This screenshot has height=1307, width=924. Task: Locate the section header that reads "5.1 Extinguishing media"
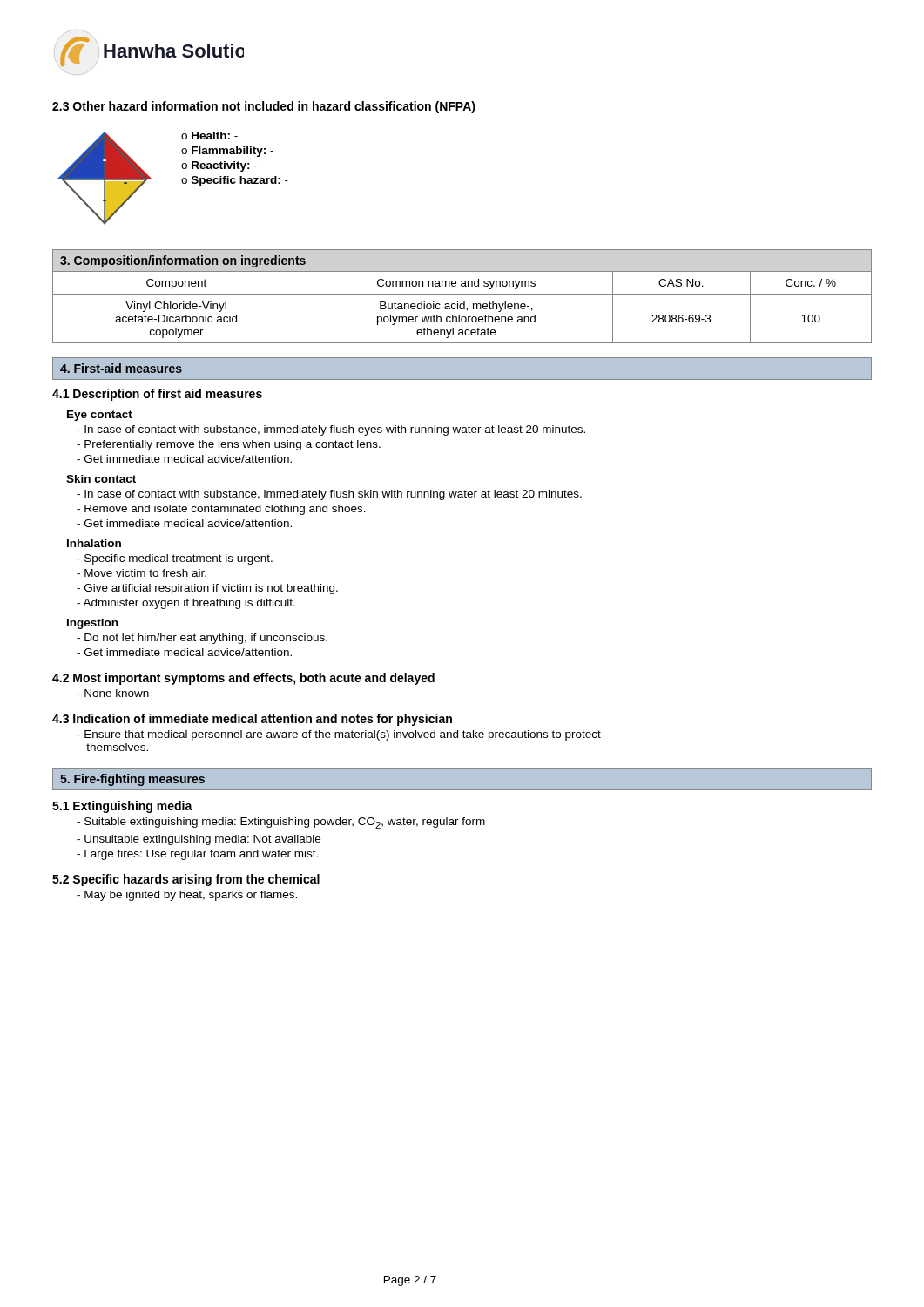[x=122, y=806]
